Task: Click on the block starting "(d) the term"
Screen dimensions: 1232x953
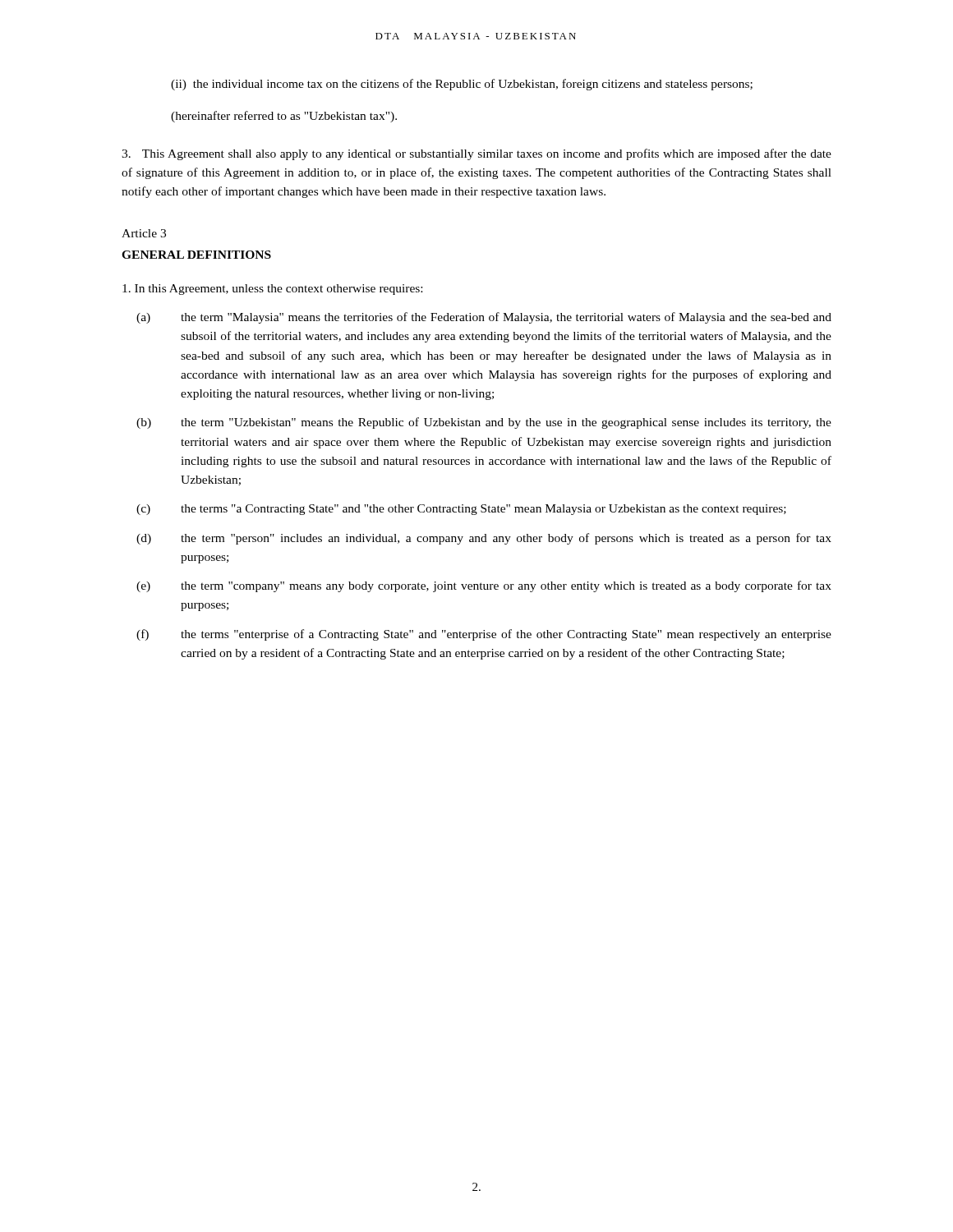Action: [x=476, y=547]
